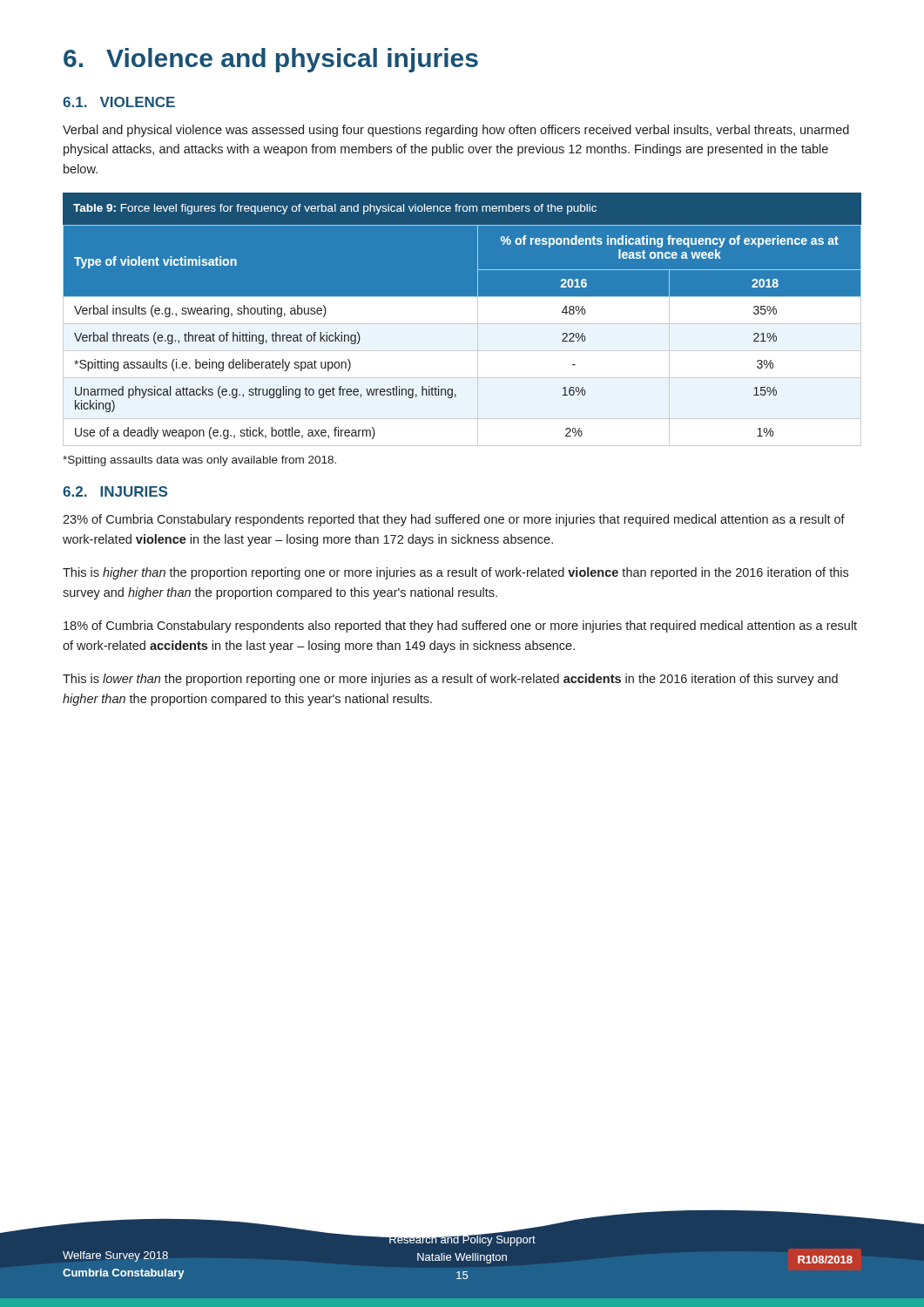Point to the block beginning "23% of Cumbria Constabulary"
924x1307 pixels.
click(454, 529)
